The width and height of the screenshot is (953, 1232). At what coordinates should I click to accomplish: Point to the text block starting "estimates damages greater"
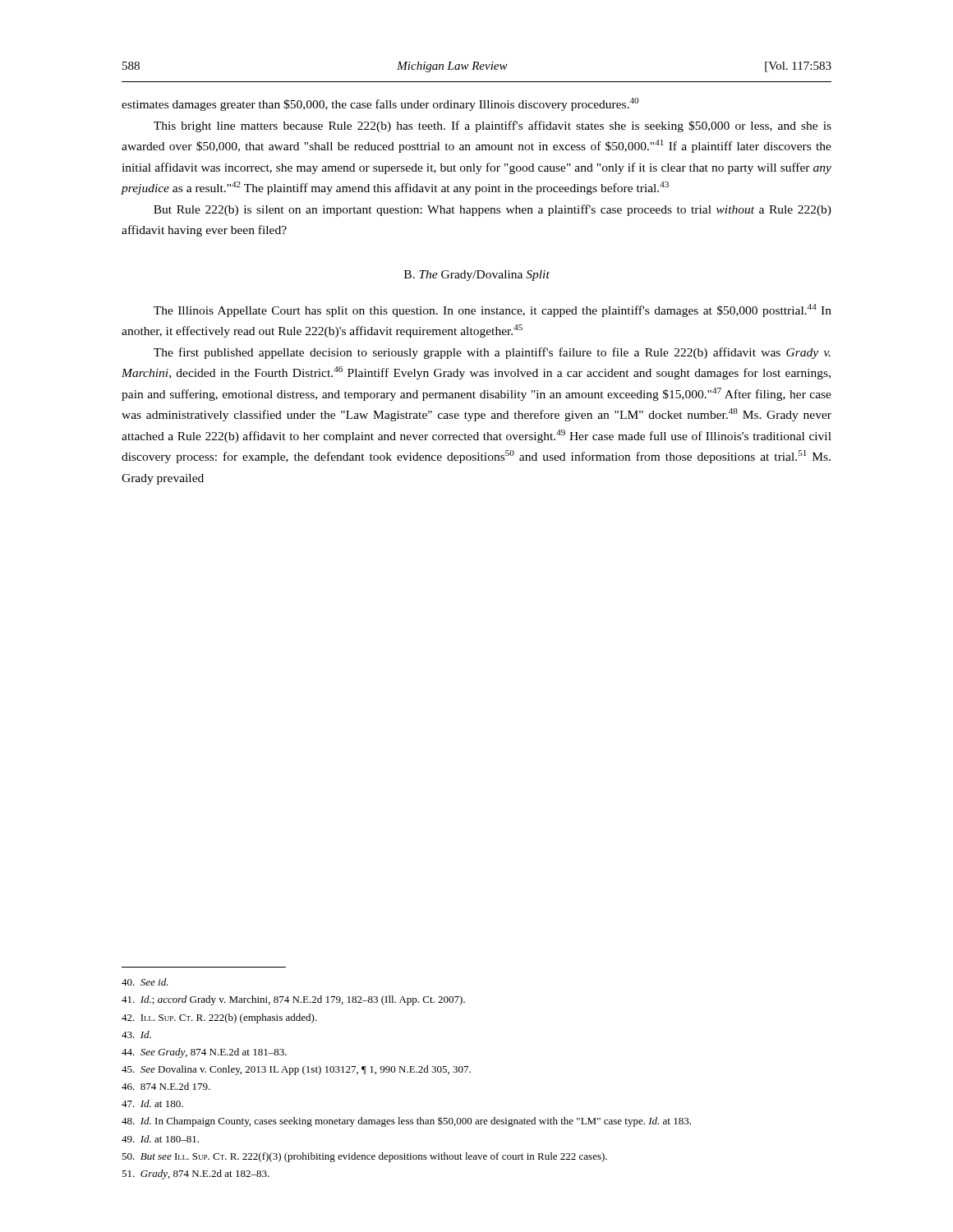[476, 167]
